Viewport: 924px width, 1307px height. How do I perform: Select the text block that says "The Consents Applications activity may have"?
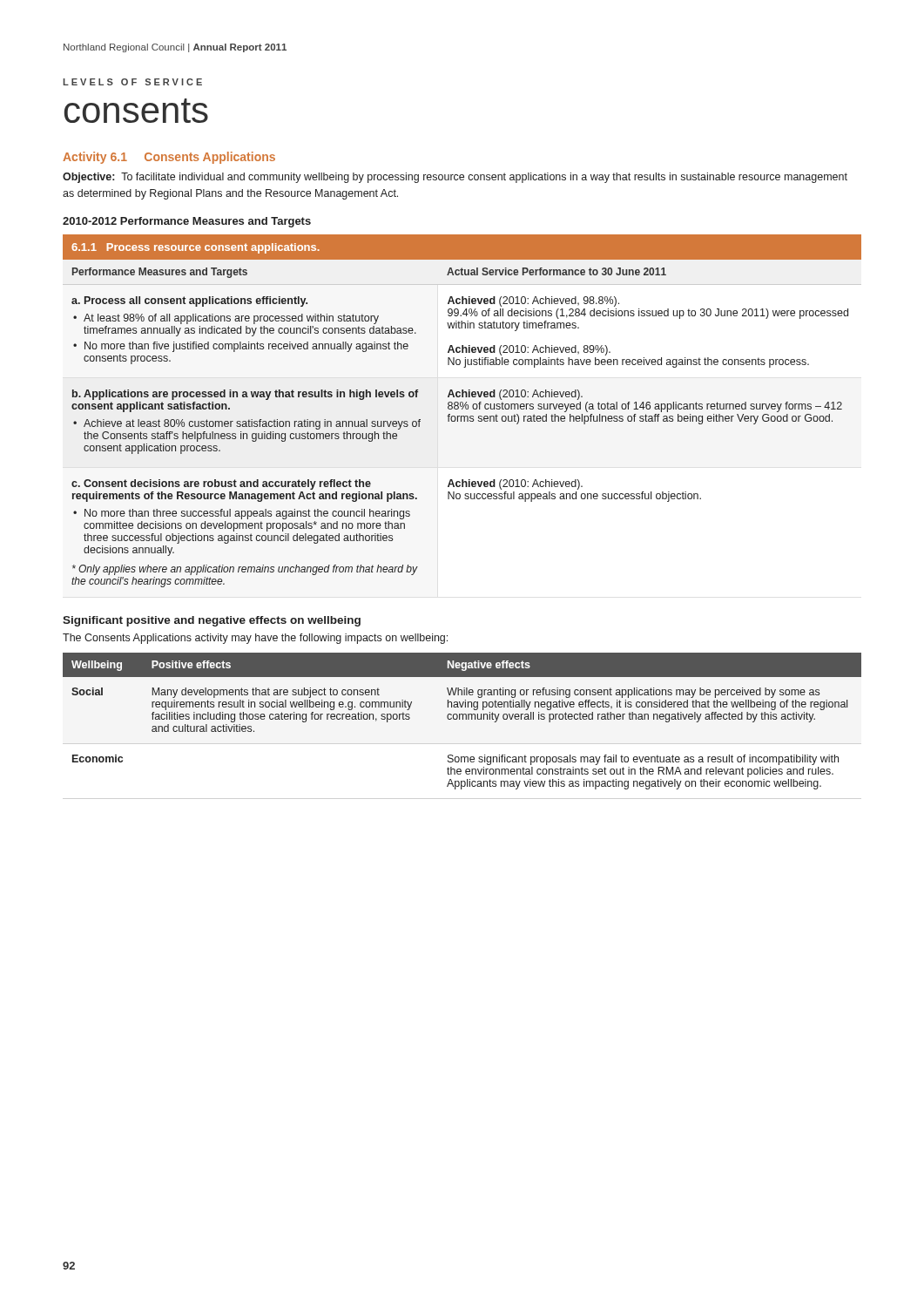pos(256,638)
